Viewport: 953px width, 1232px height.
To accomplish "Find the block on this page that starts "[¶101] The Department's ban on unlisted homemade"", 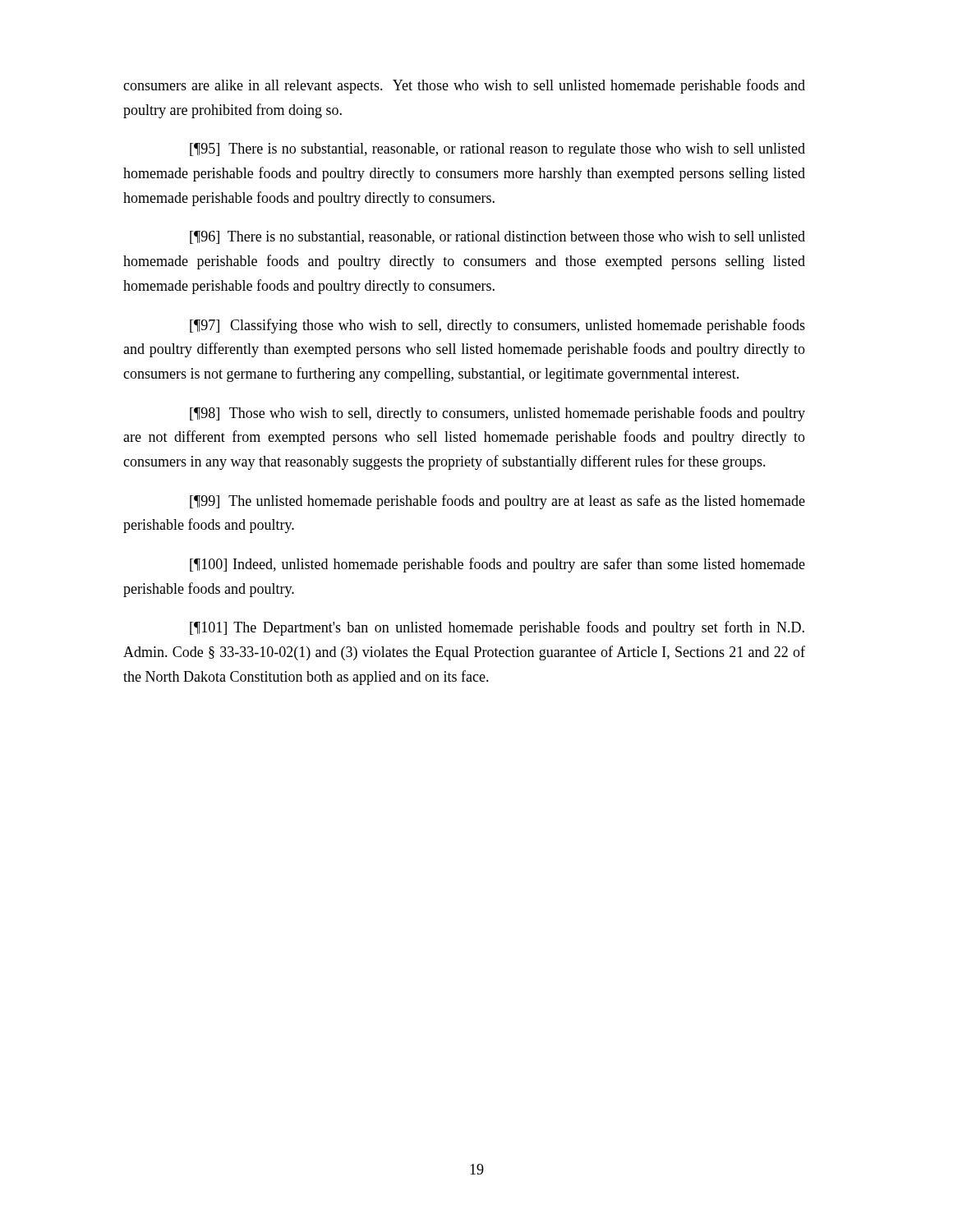I will click(464, 650).
